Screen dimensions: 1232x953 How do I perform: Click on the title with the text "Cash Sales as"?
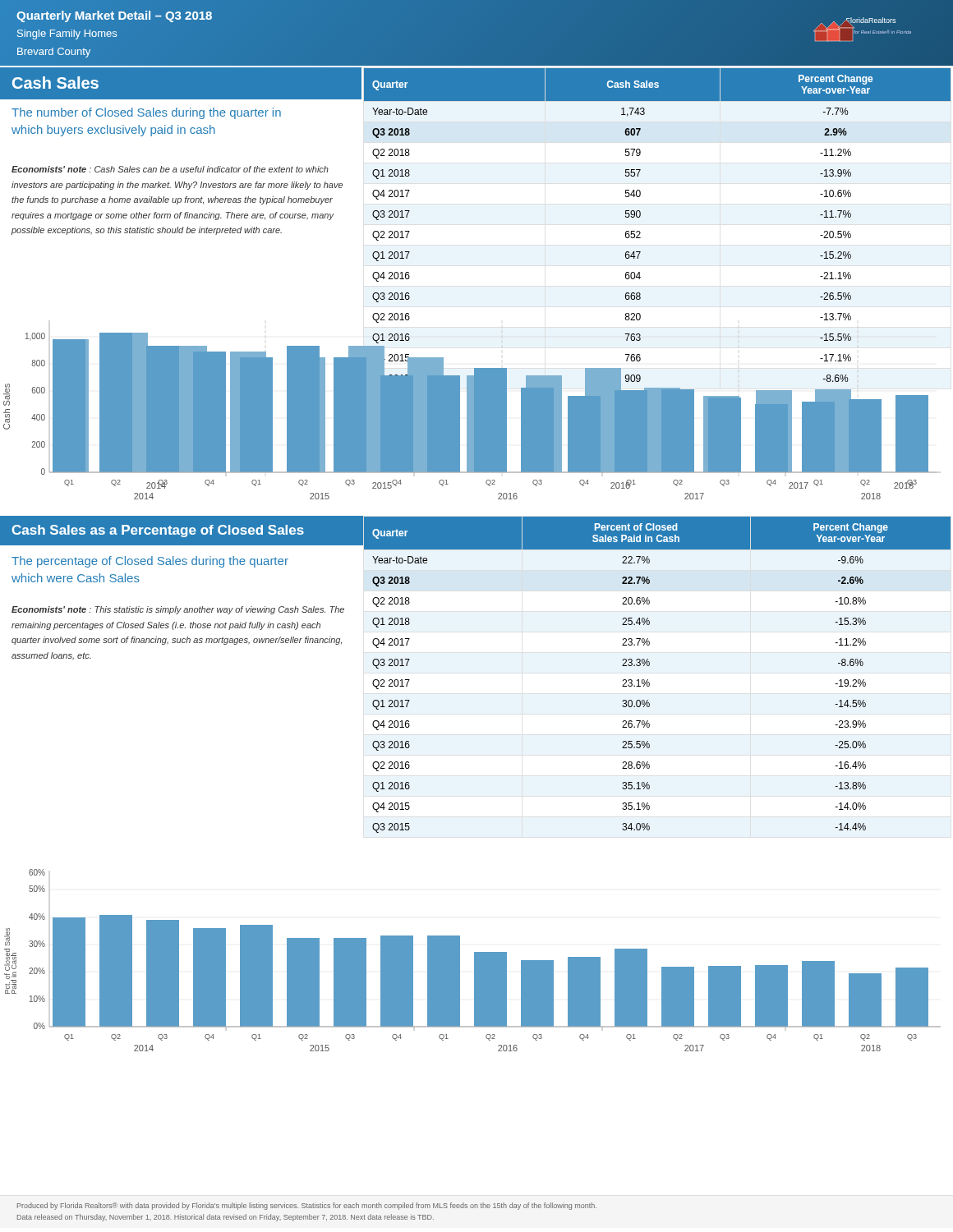(x=158, y=530)
